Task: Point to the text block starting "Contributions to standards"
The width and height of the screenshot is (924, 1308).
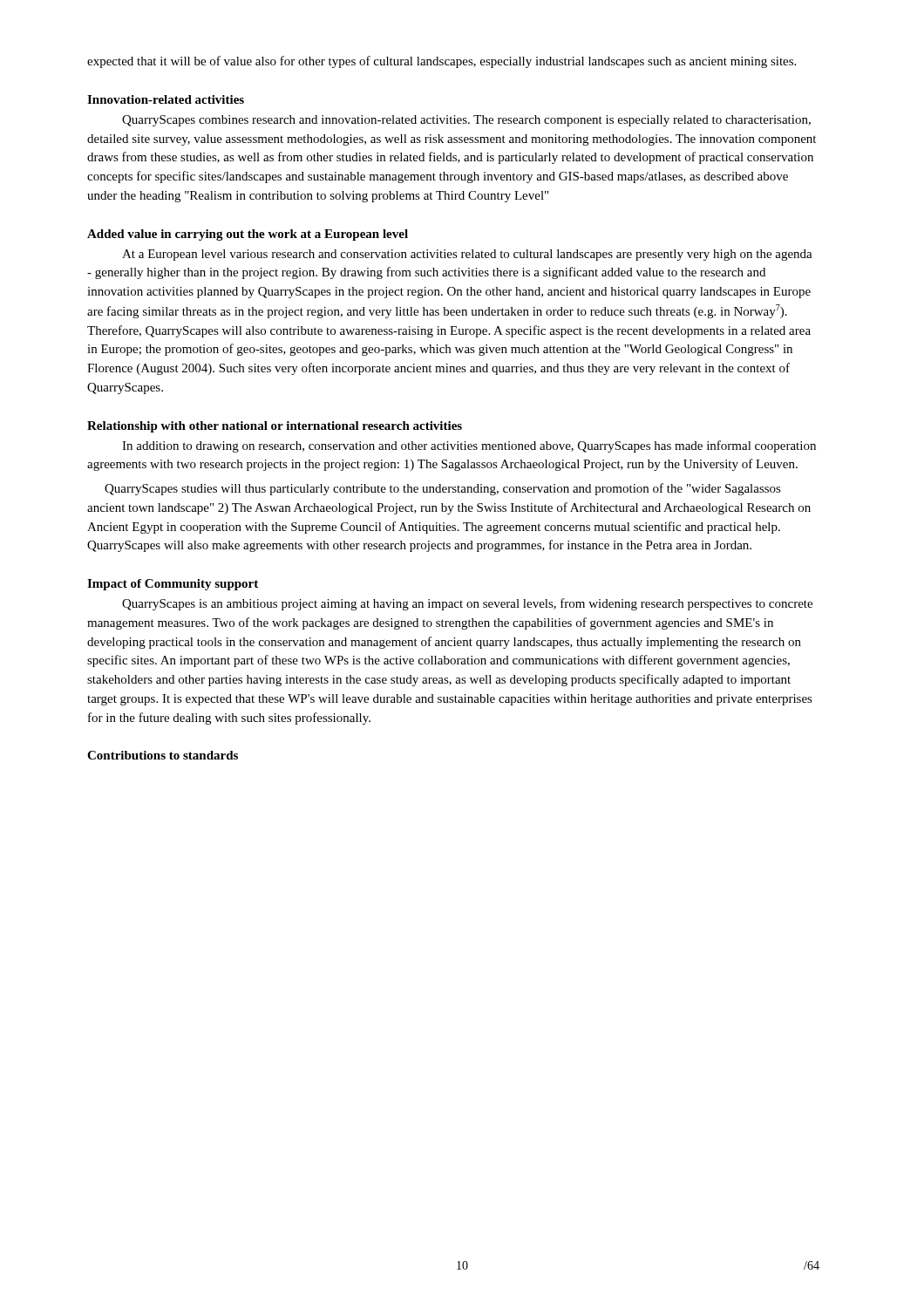Action: click(163, 755)
